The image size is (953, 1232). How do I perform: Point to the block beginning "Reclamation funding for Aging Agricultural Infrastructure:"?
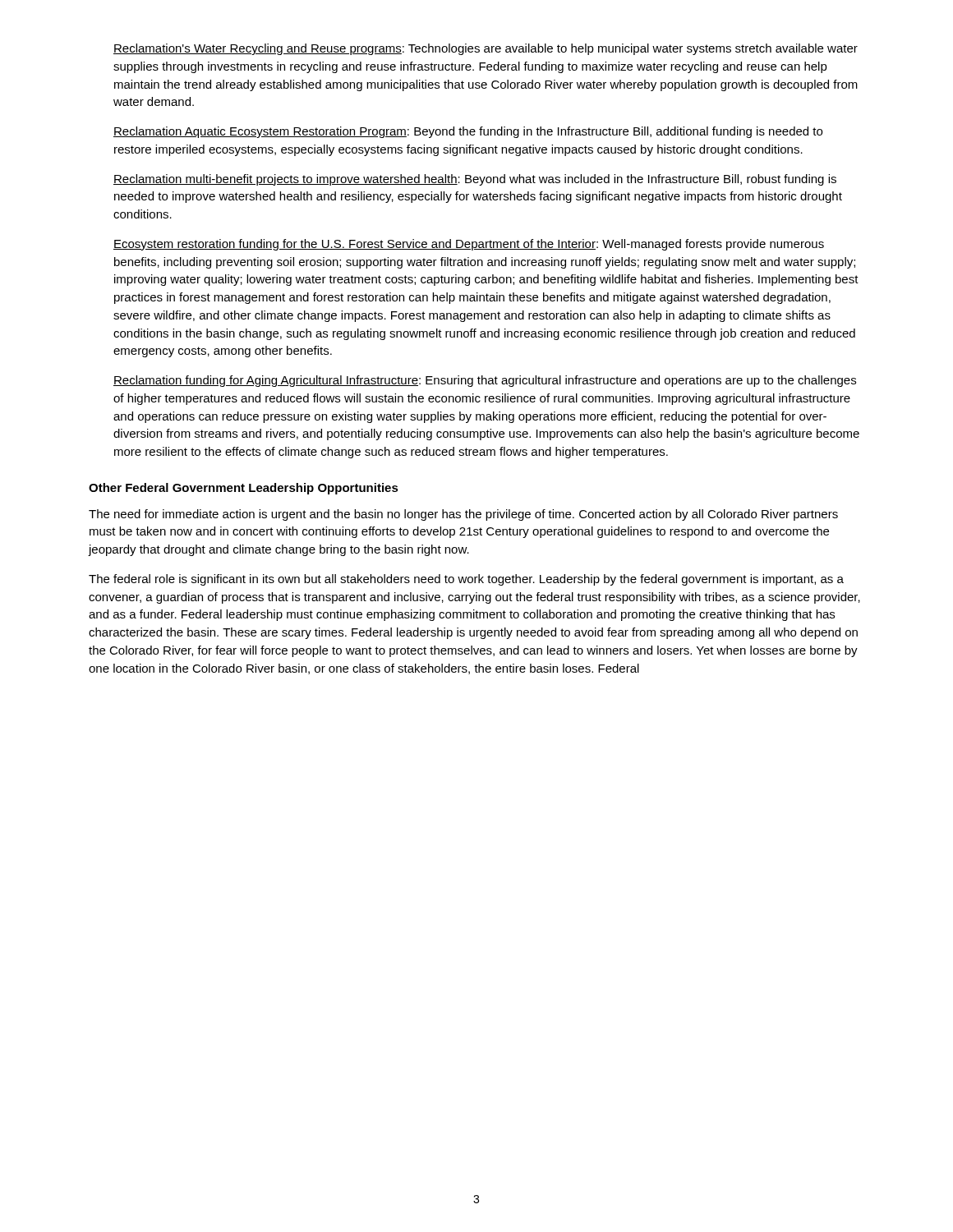(x=489, y=416)
